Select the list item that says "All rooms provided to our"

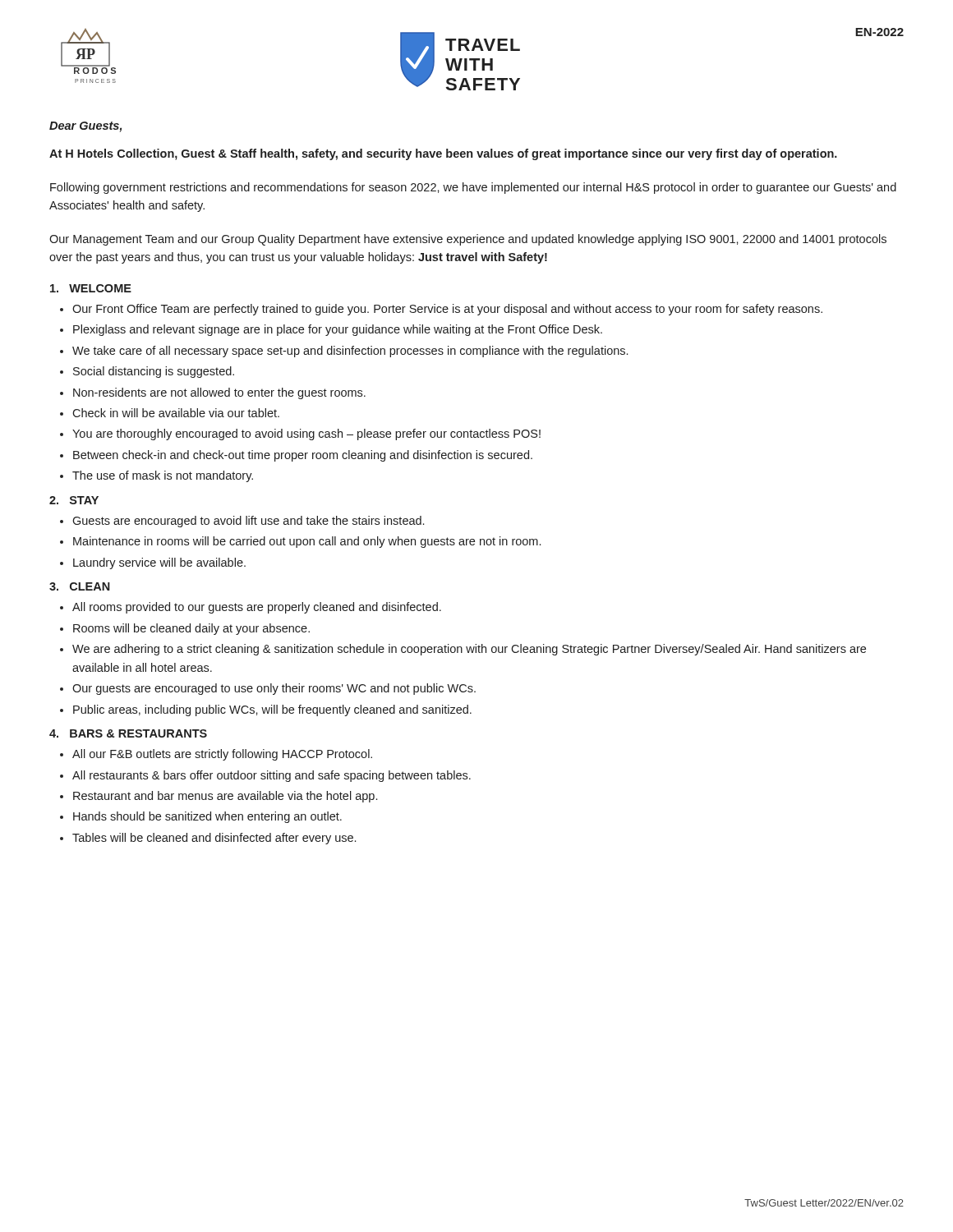(x=257, y=607)
